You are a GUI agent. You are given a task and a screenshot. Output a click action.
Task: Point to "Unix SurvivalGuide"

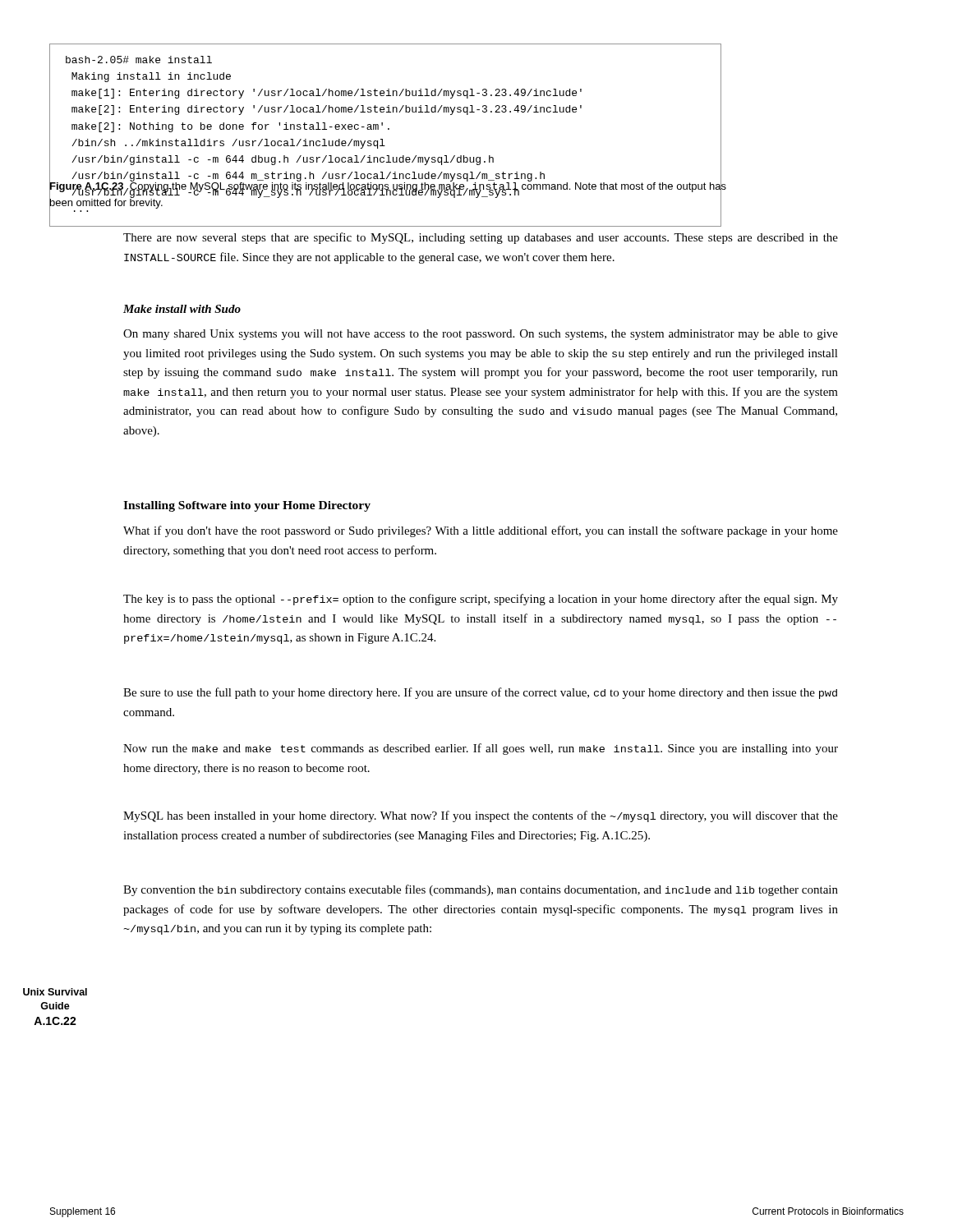point(55,999)
